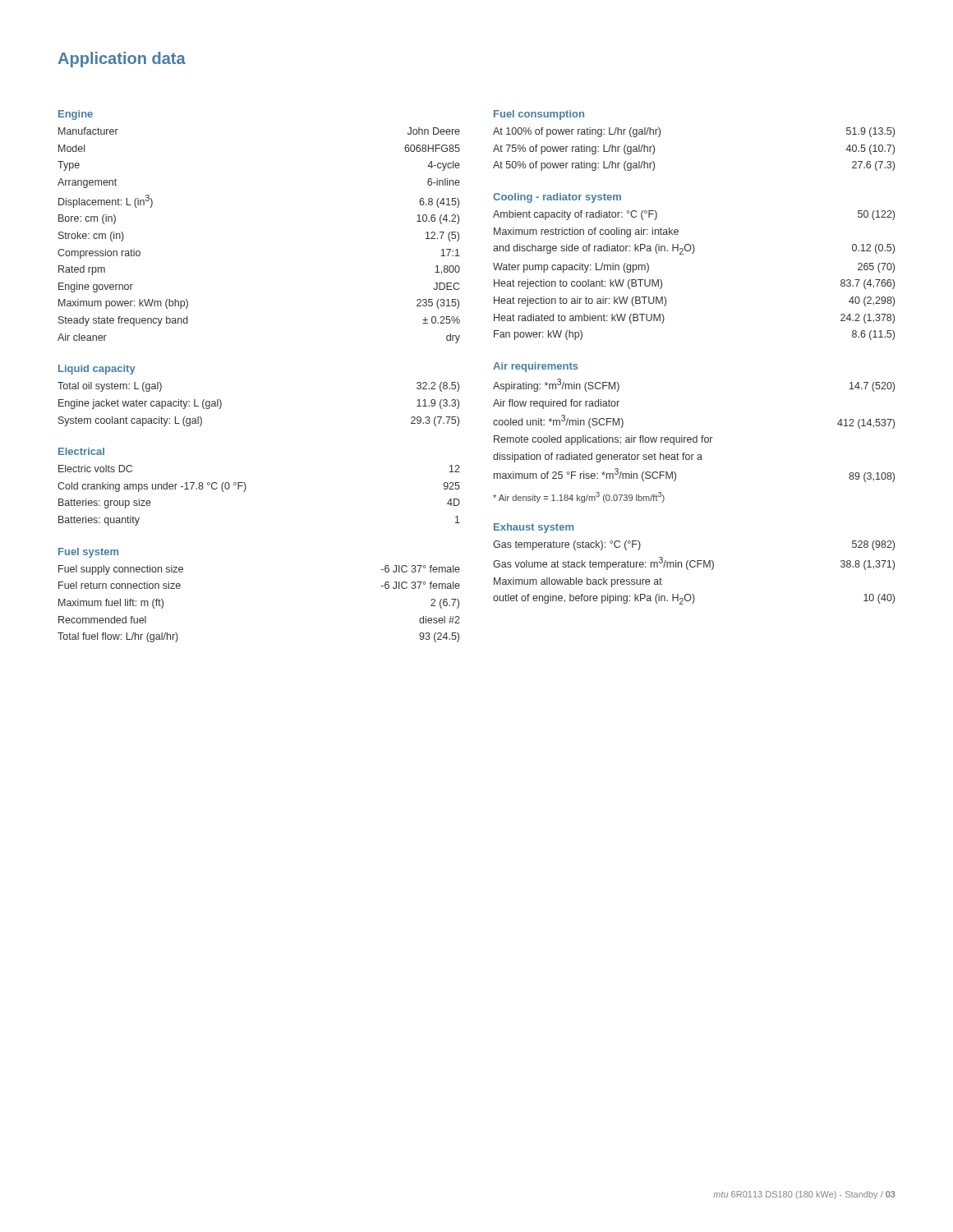Navigate to the block starting "Total oil system: L (gal)32.2 (8.5) Engine jacket"

pyautogui.click(x=112, y=386)
